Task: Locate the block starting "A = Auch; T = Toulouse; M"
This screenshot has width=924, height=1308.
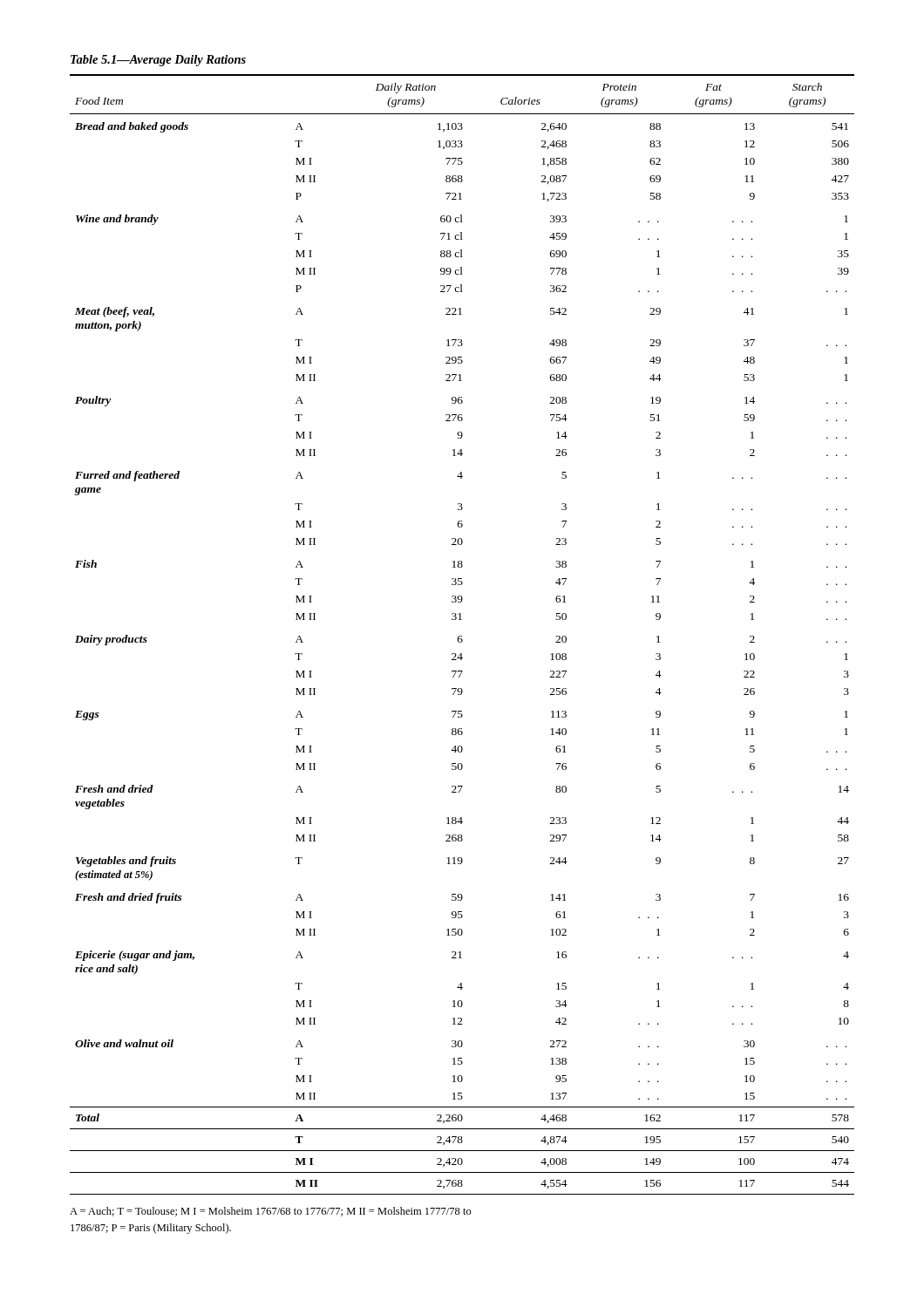Action: (x=271, y=1219)
